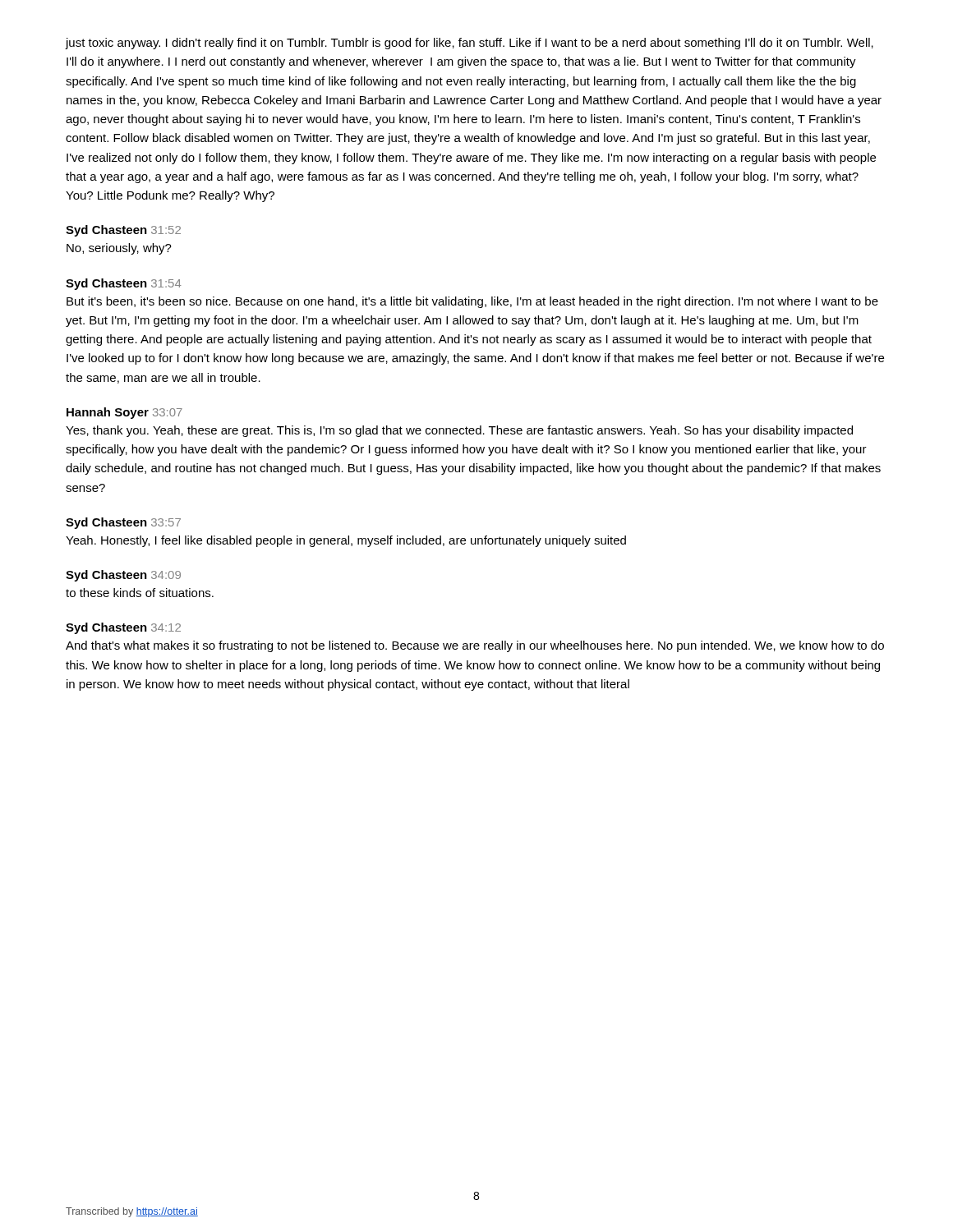Select the element starting "Syd Chasteen33:57 Yeah. Honestly,"
This screenshot has height=1232, width=953.
(x=476, y=532)
